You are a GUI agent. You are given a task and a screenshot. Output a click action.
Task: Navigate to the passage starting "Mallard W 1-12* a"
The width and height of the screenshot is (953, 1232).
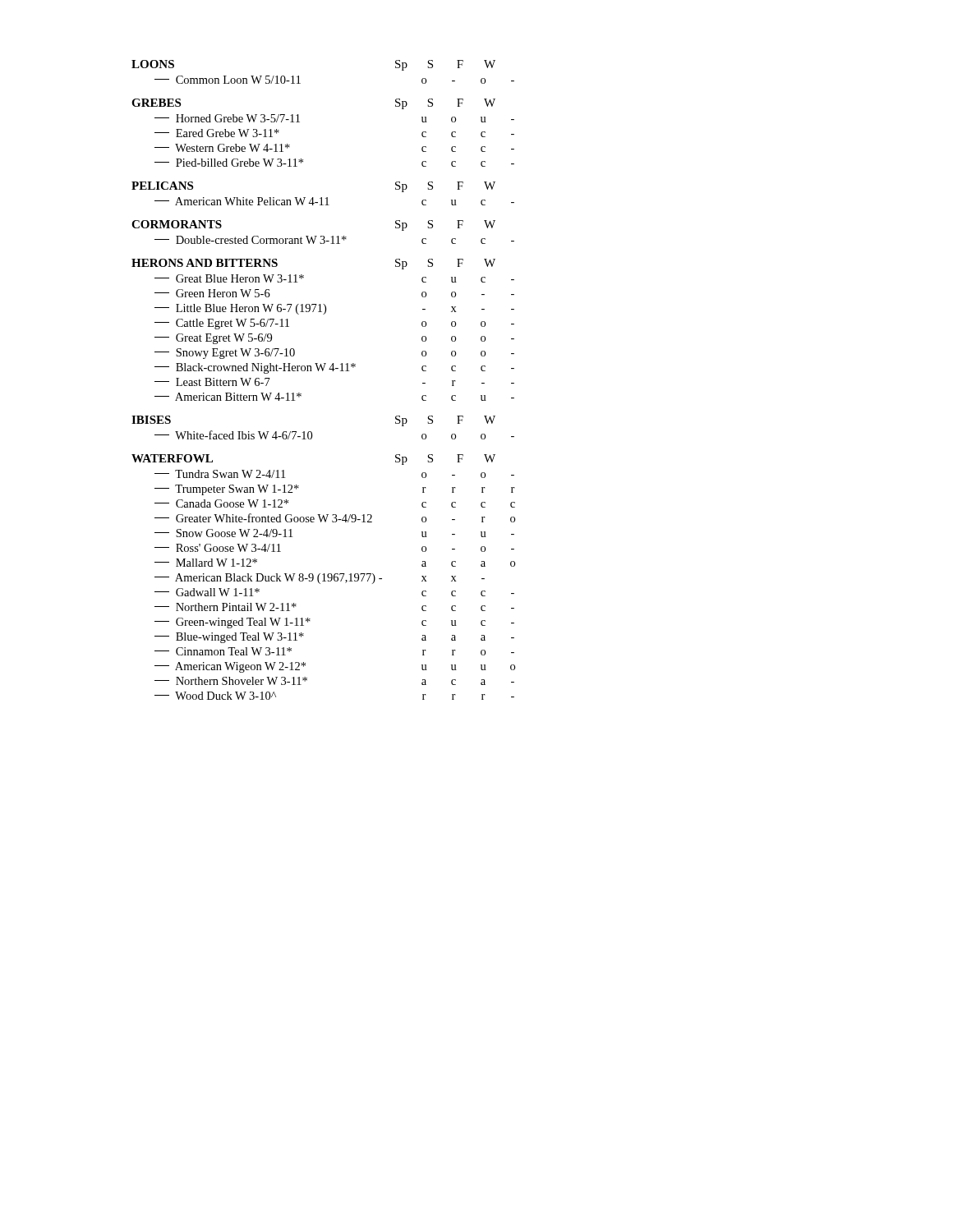point(329,563)
